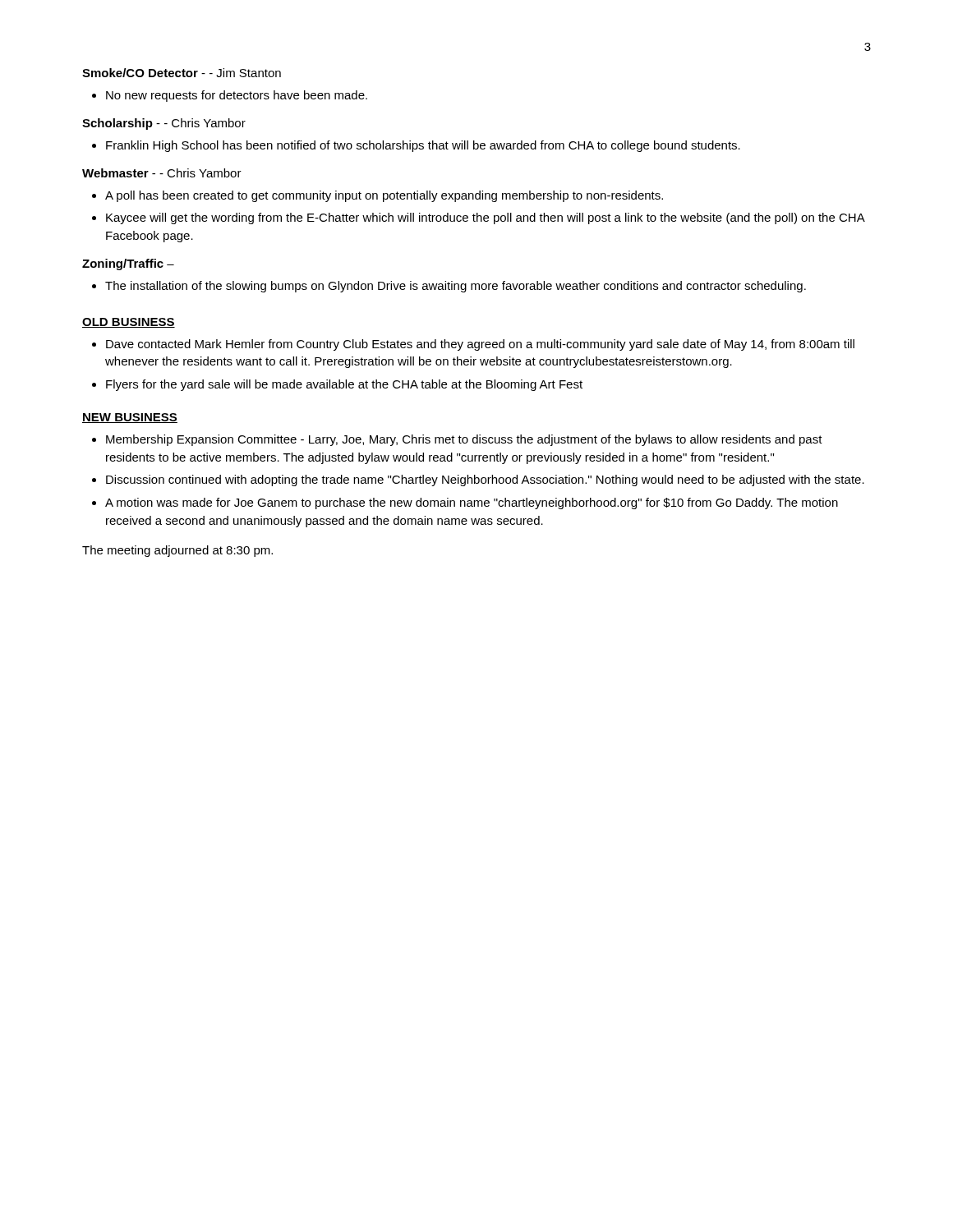Find "Zoning/Traffic –" on this page
Image resolution: width=953 pixels, height=1232 pixels.
click(128, 263)
